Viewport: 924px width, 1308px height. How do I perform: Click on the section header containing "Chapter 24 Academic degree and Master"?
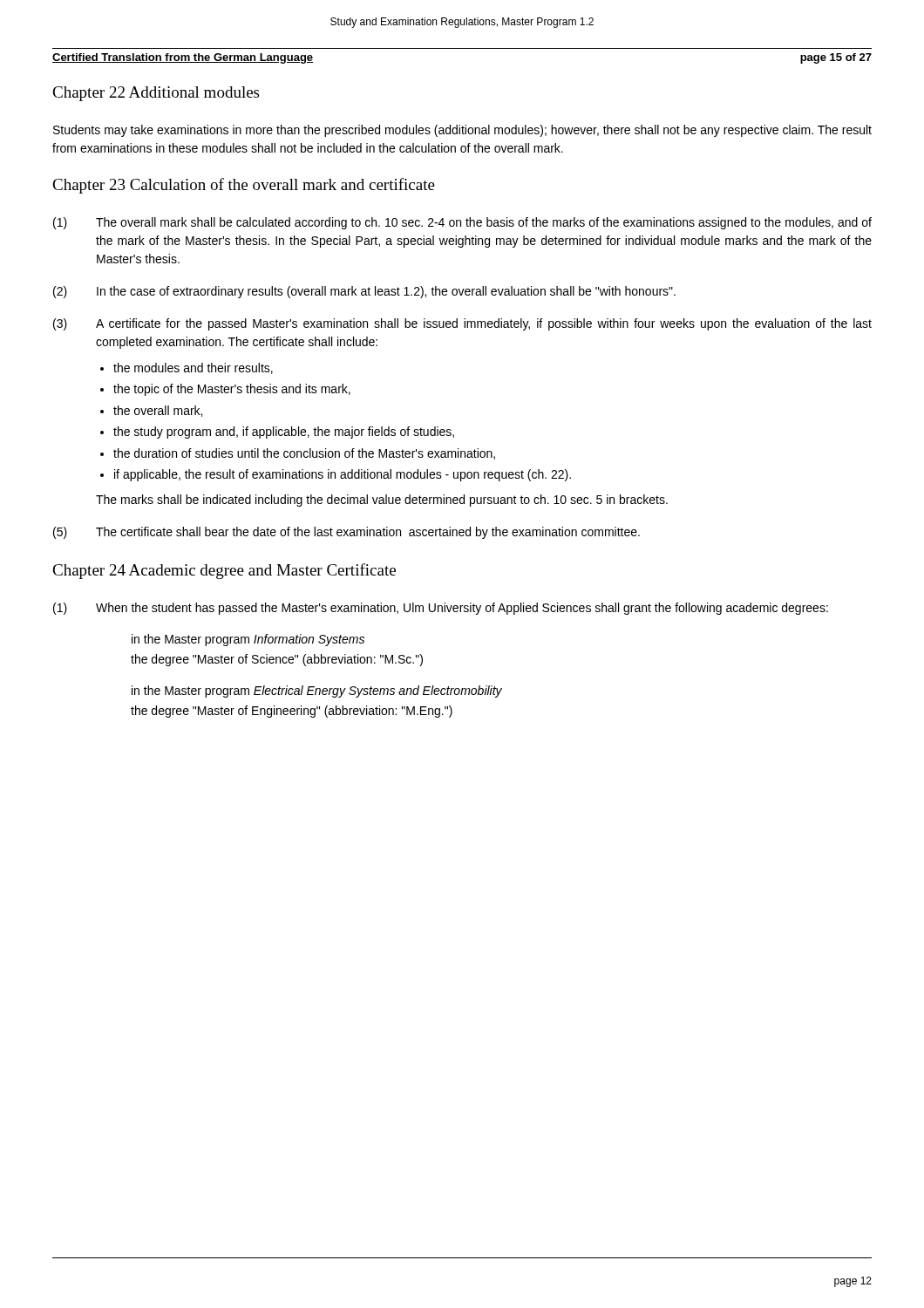coord(224,570)
